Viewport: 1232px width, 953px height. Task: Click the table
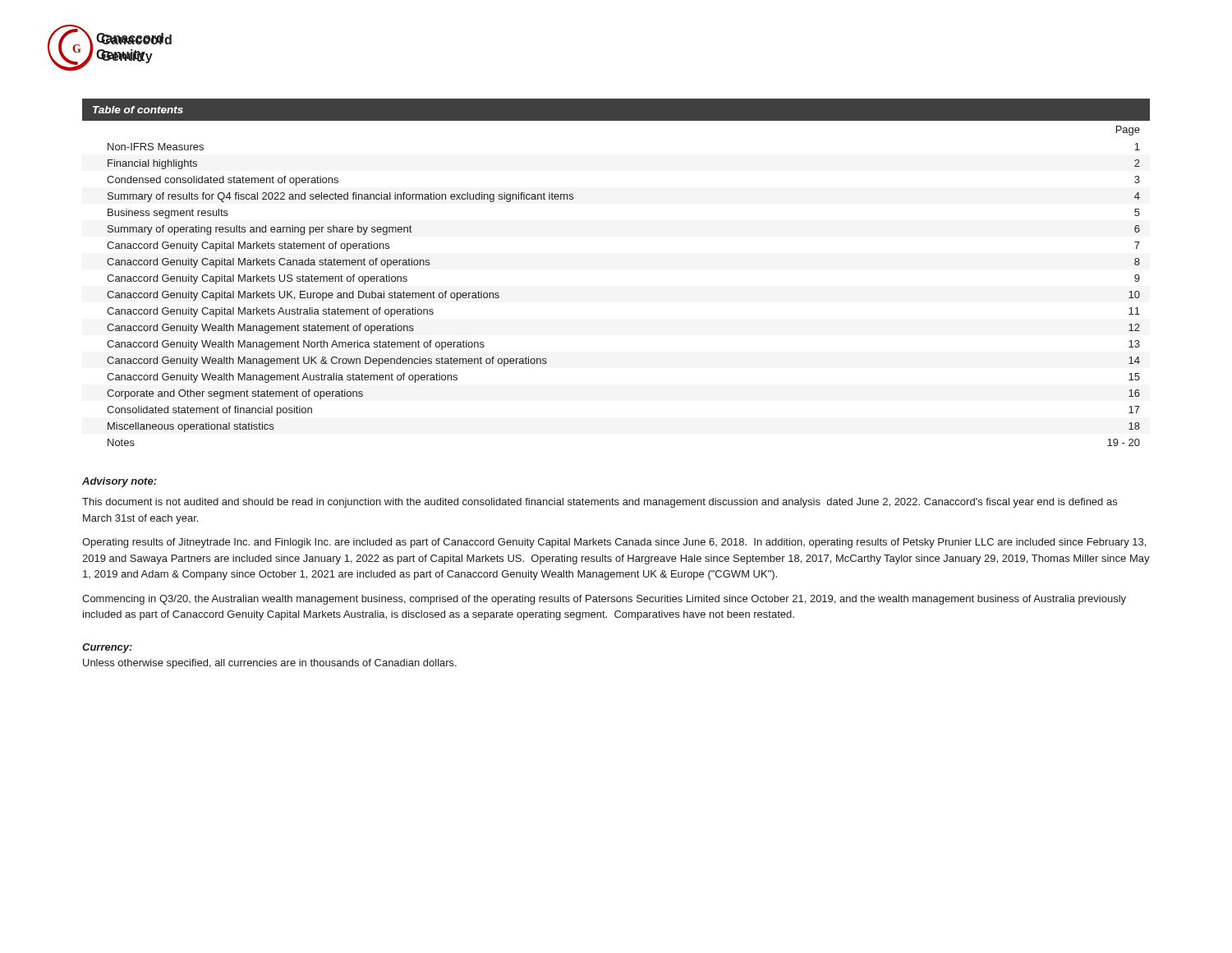click(616, 274)
